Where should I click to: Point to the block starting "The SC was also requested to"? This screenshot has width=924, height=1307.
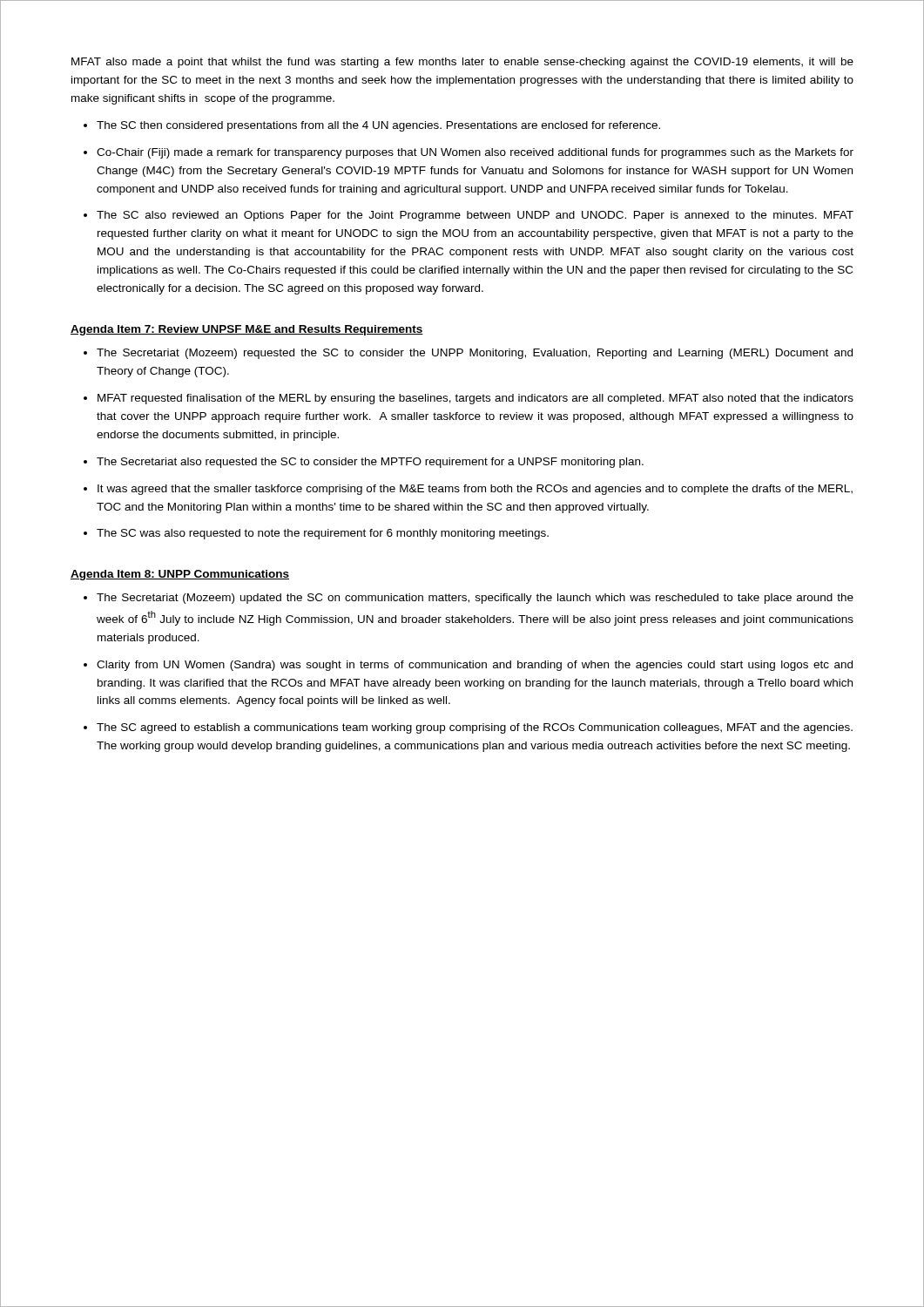coord(323,533)
